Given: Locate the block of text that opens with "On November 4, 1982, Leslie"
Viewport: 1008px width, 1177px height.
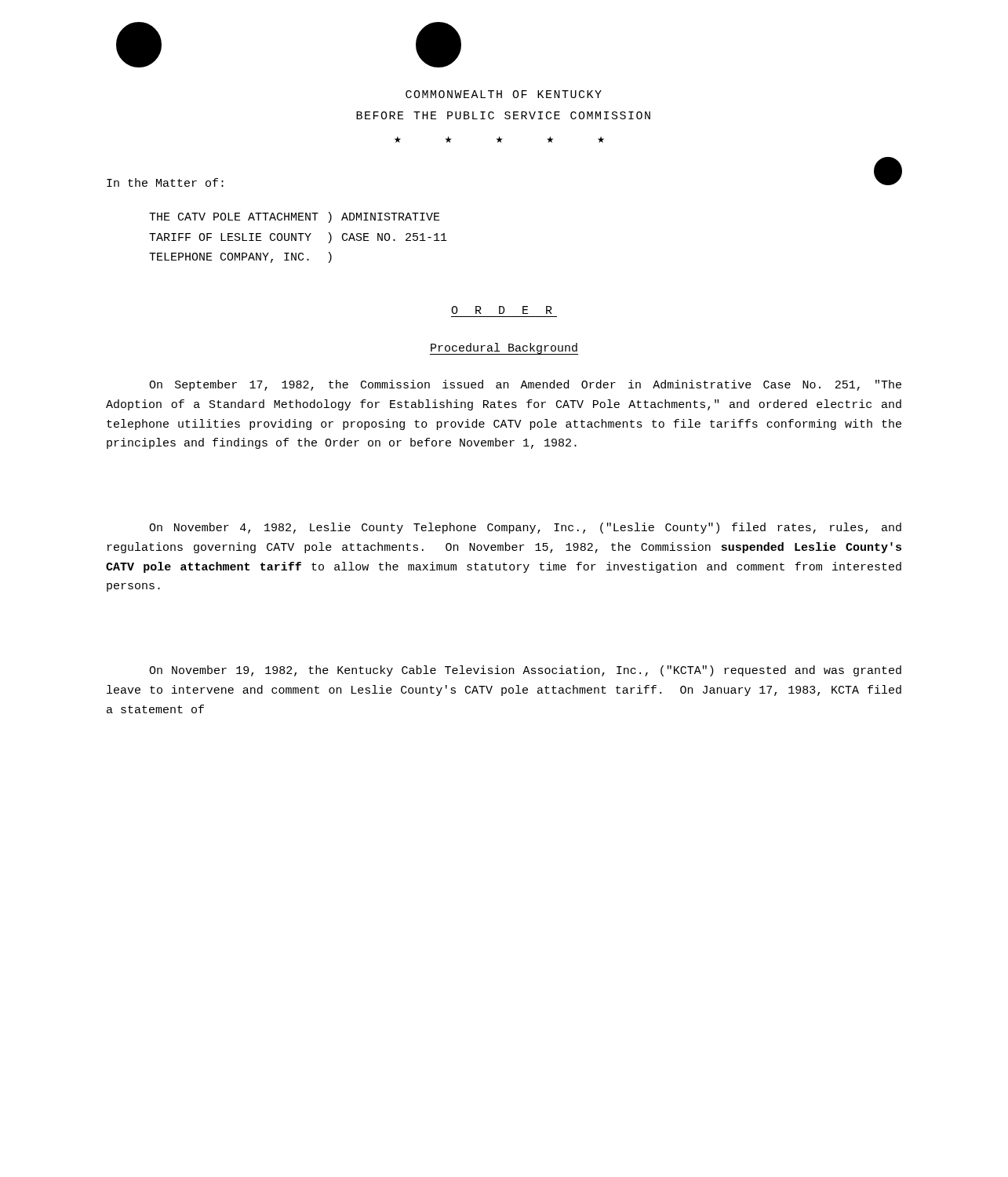Looking at the screenshot, I should coord(504,558).
